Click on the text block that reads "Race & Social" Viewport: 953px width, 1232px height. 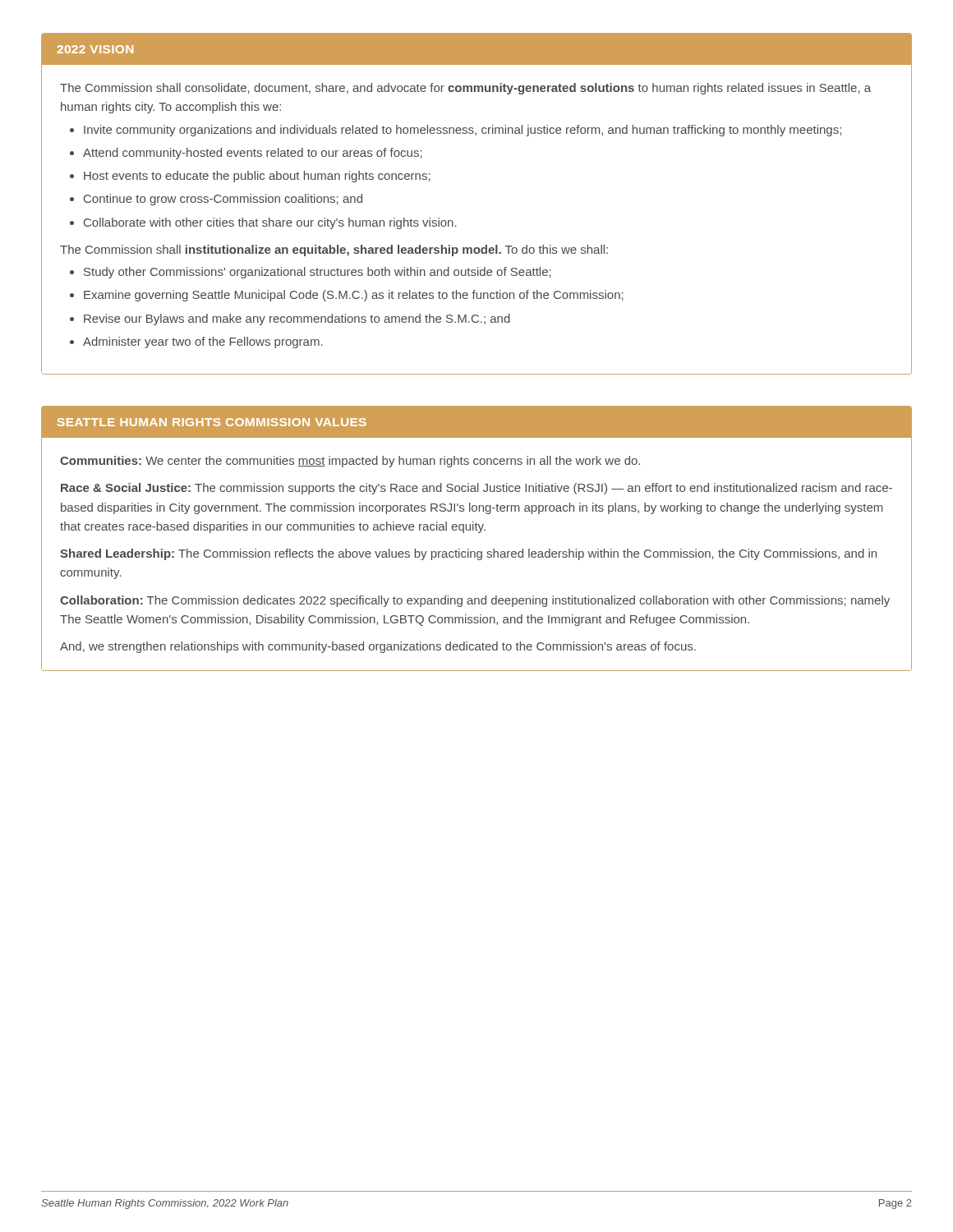(x=476, y=507)
